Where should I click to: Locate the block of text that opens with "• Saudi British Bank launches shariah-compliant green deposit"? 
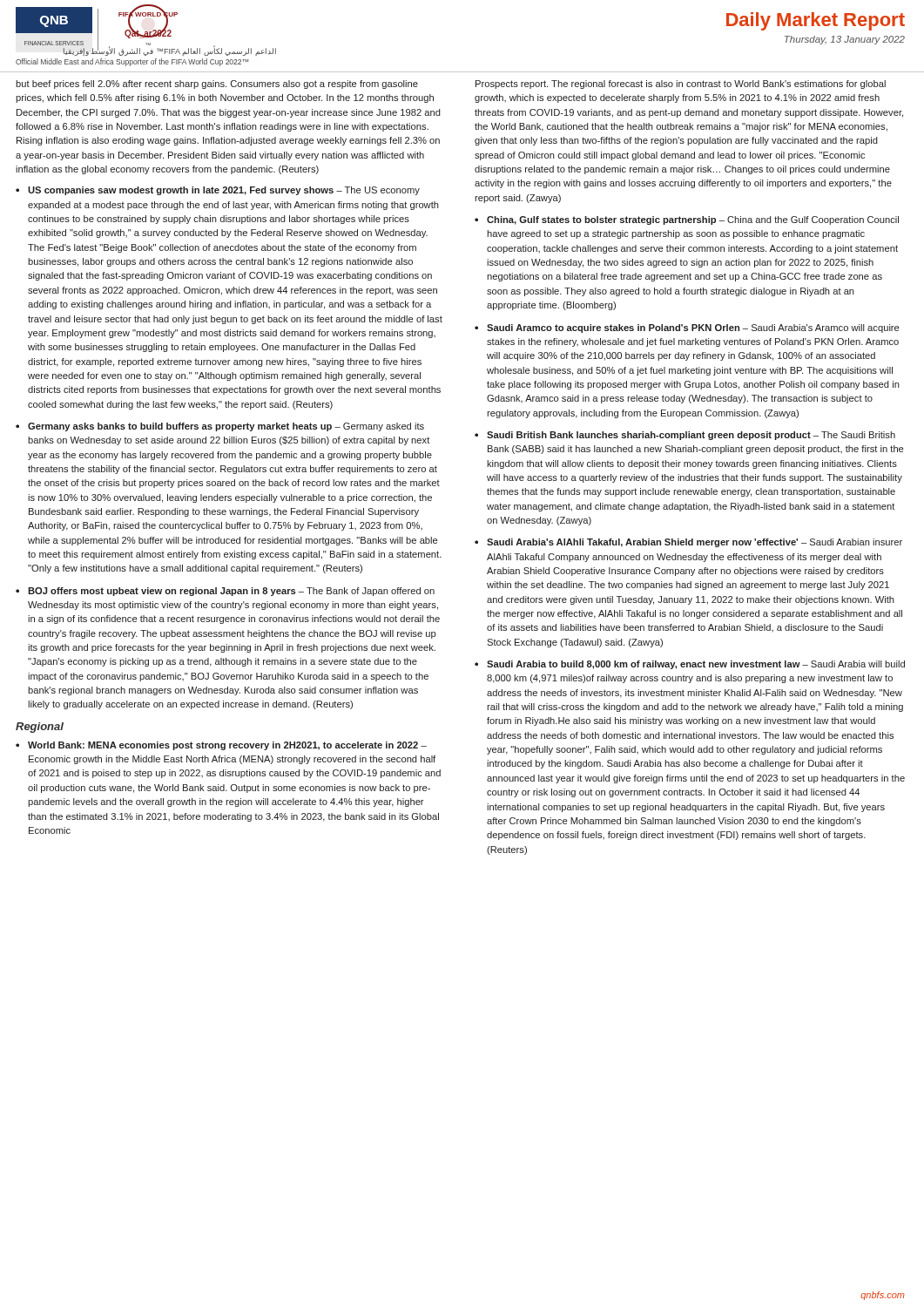pos(689,477)
